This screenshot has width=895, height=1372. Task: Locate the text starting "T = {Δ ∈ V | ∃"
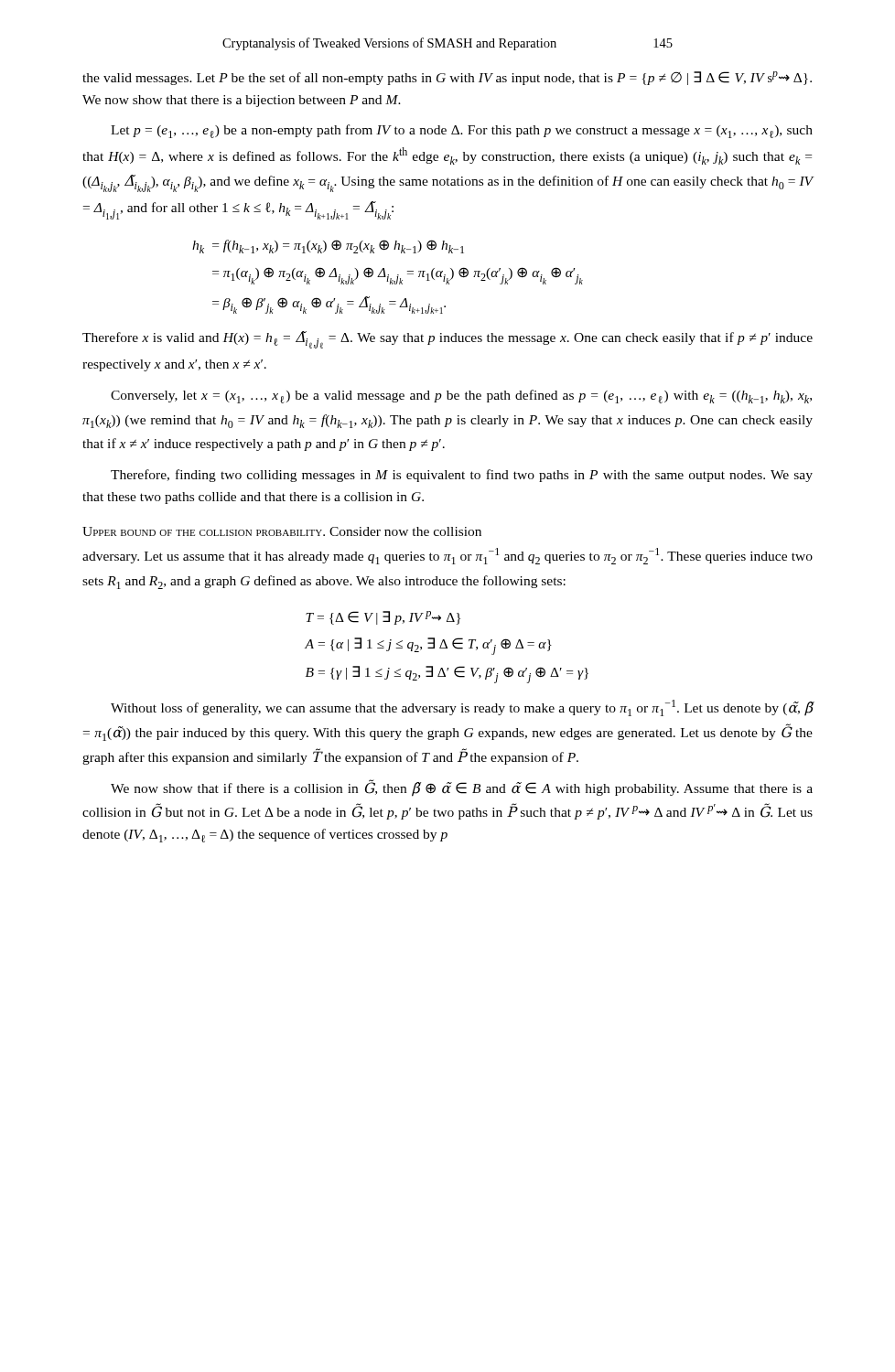(x=447, y=645)
